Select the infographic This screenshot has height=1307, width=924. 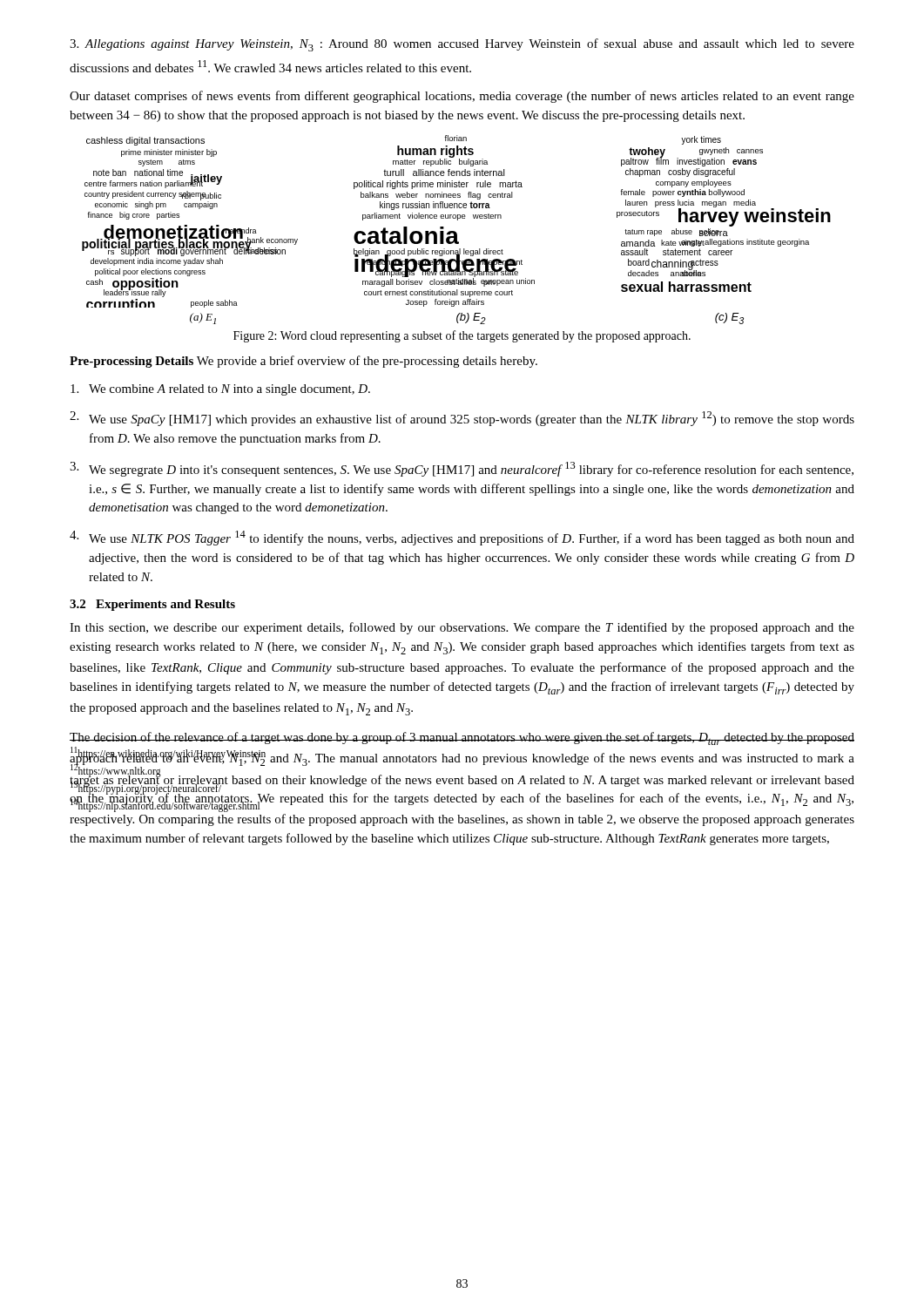pyautogui.click(x=462, y=230)
